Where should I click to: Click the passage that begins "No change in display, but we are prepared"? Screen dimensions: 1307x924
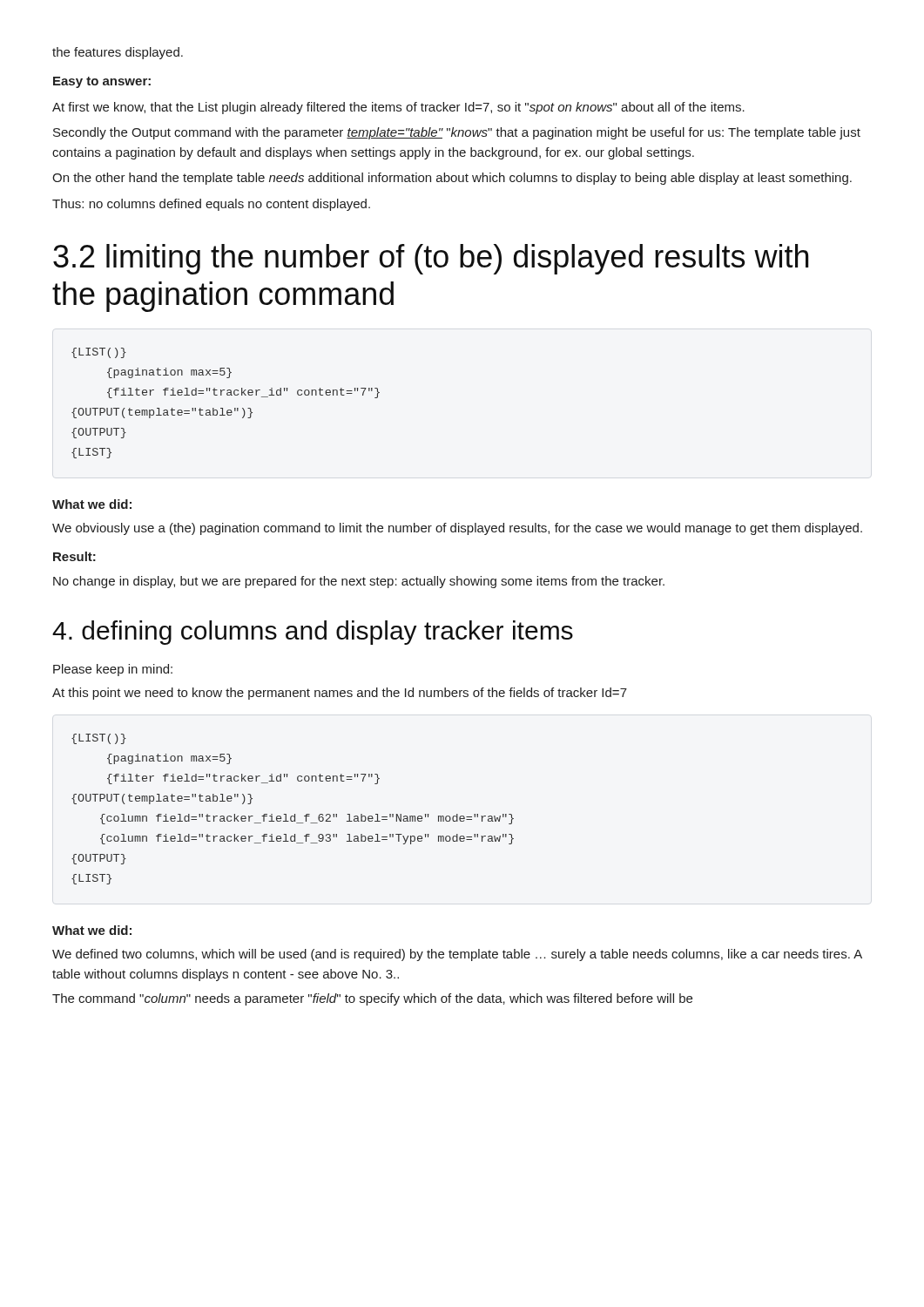(x=462, y=580)
